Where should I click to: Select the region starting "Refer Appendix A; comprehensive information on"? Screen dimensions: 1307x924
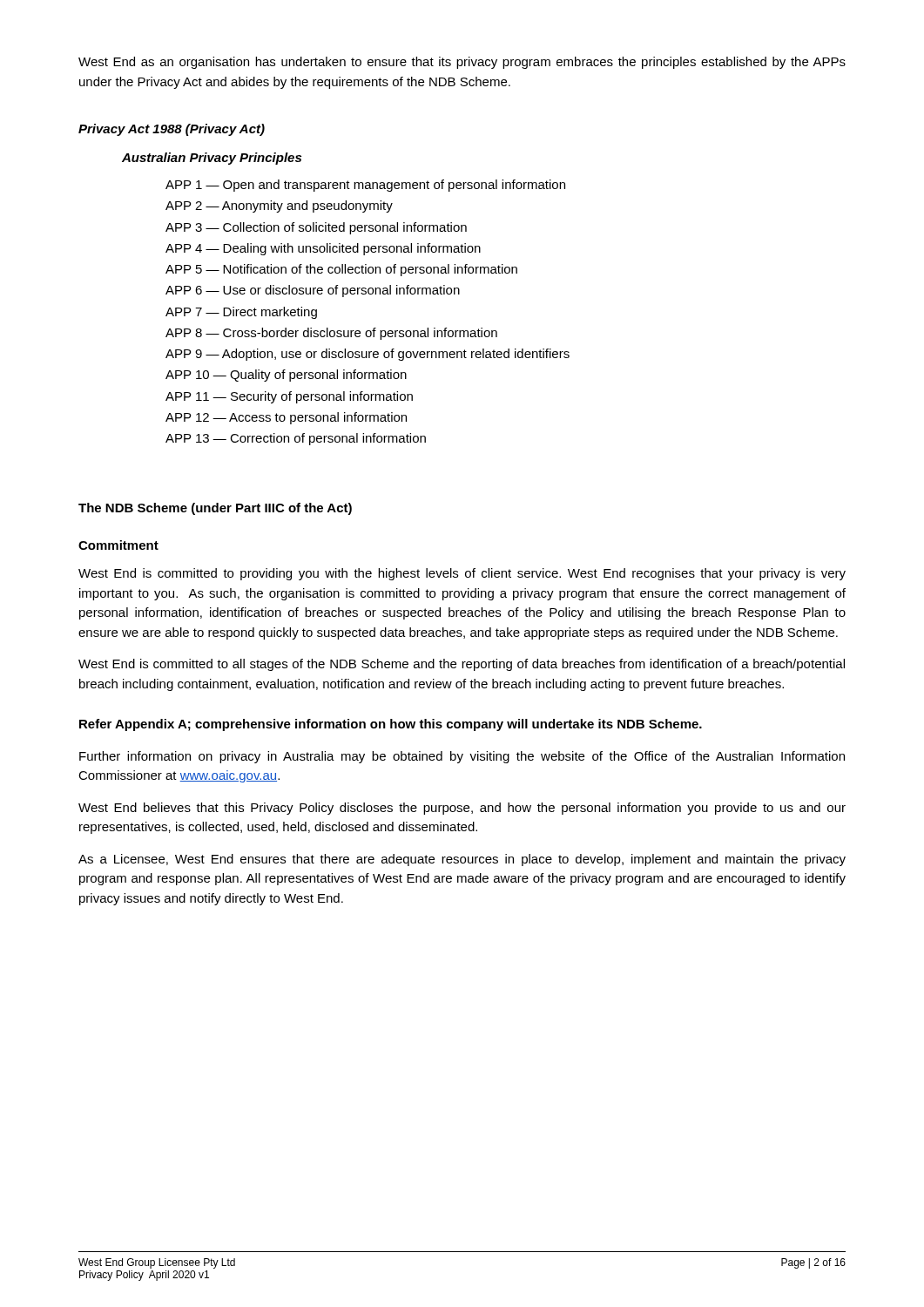462,724
